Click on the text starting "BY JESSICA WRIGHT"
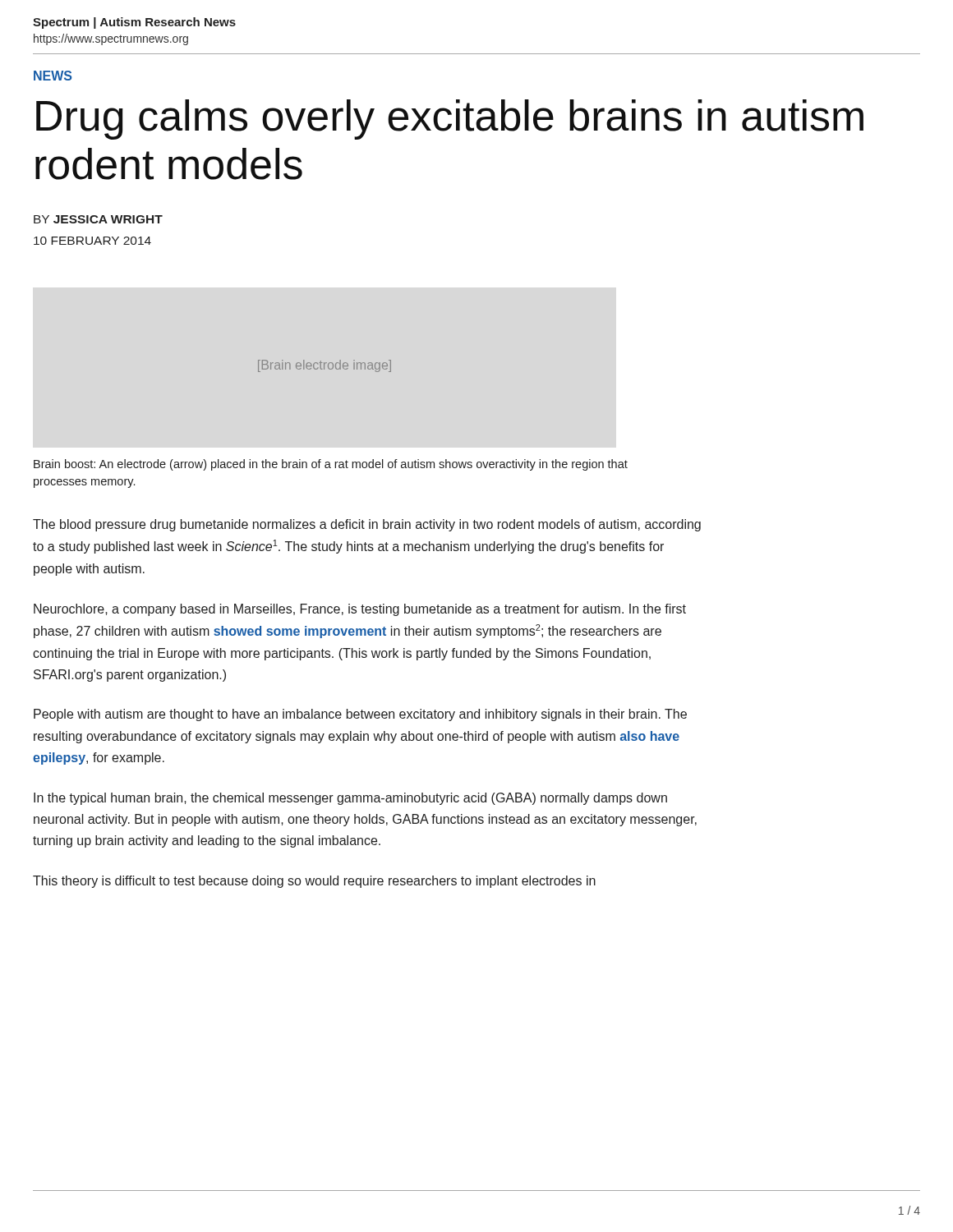Viewport: 953px width, 1232px height. coord(98,218)
